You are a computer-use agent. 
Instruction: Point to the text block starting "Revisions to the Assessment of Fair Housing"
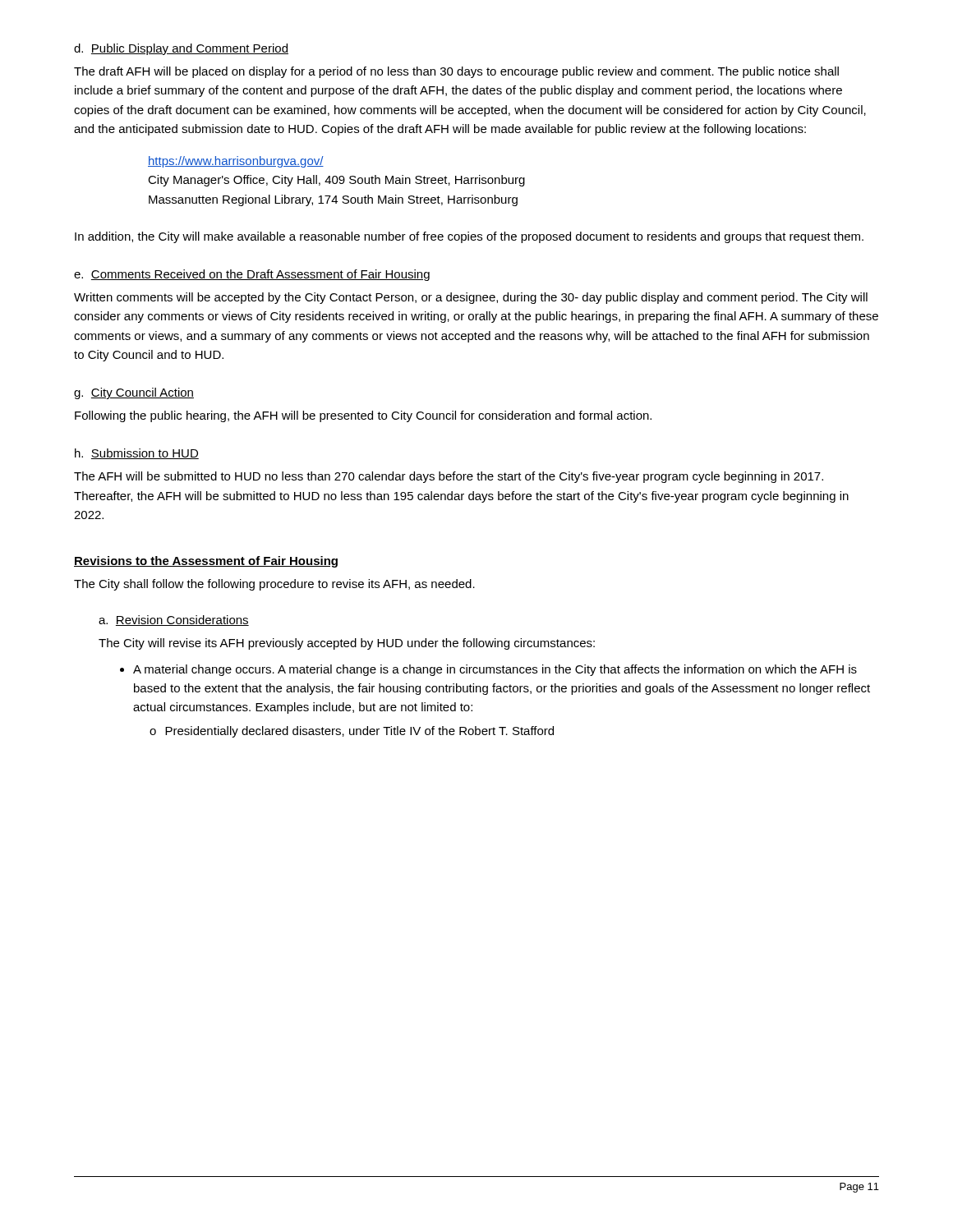tap(206, 561)
